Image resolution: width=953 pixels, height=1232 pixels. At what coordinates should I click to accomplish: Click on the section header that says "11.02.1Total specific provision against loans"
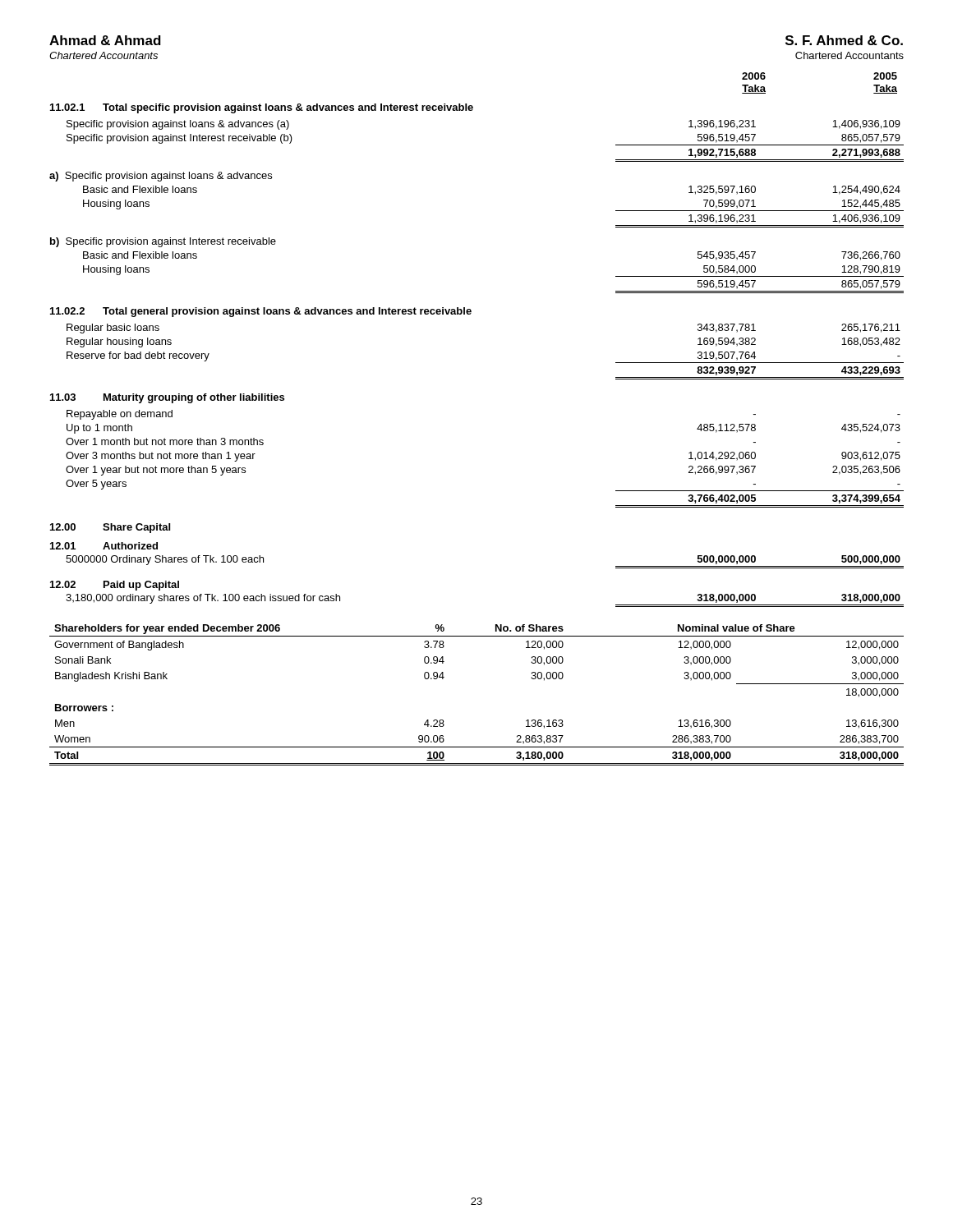click(x=261, y=107)
